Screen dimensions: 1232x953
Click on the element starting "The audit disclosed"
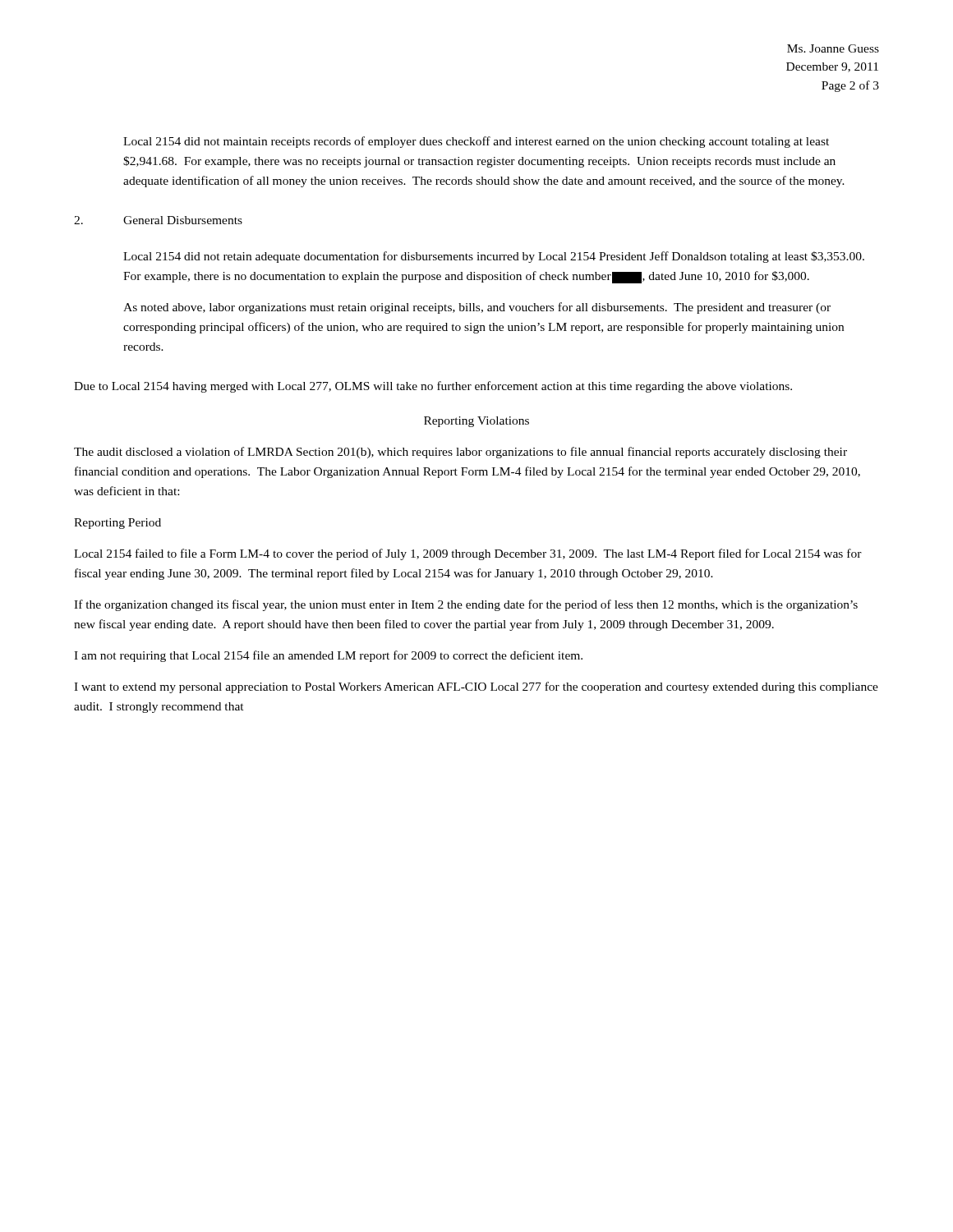[x=467, y=471]
